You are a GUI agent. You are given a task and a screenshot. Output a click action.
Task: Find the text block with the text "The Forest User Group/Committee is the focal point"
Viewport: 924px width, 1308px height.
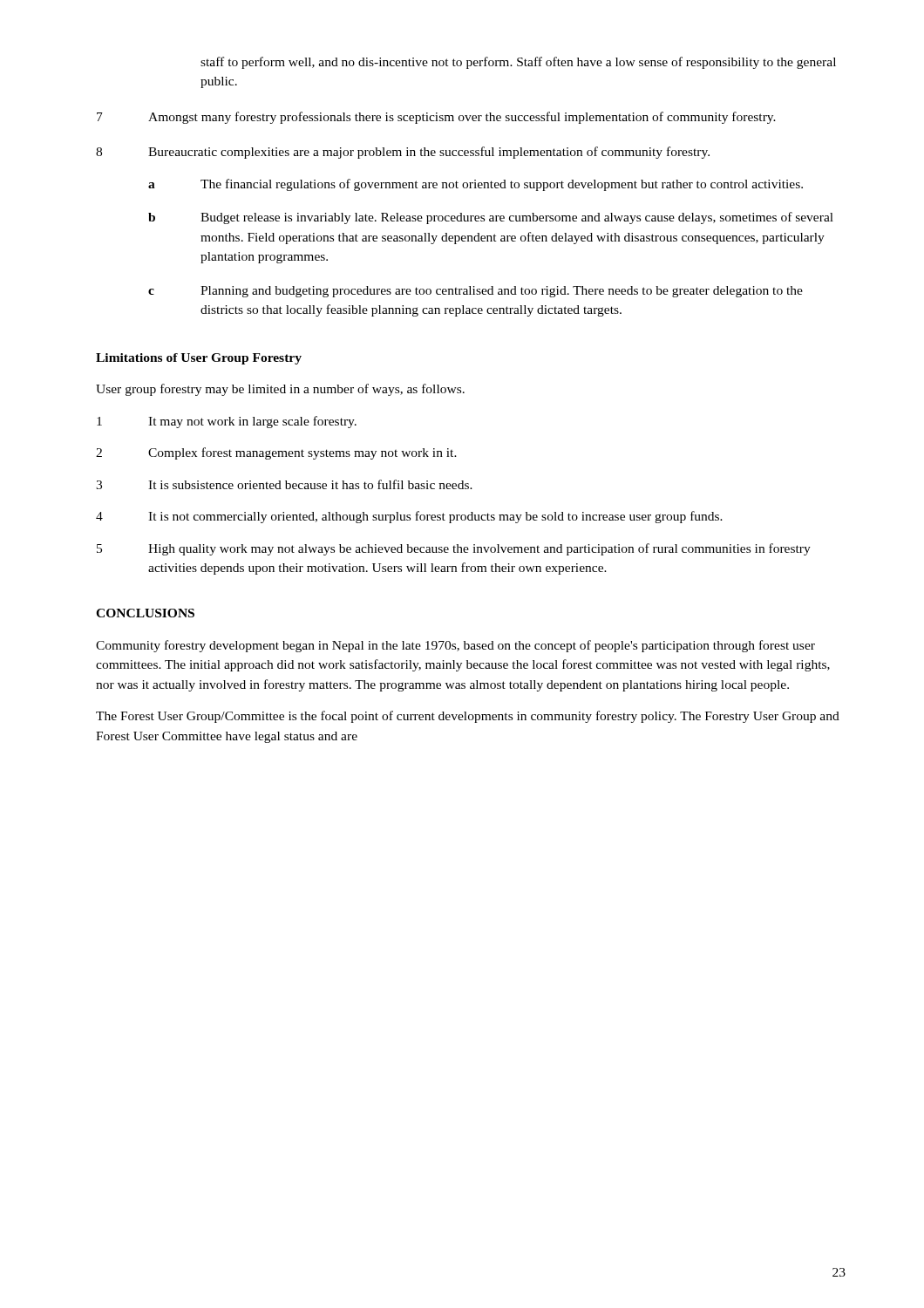tap(468, 726)
